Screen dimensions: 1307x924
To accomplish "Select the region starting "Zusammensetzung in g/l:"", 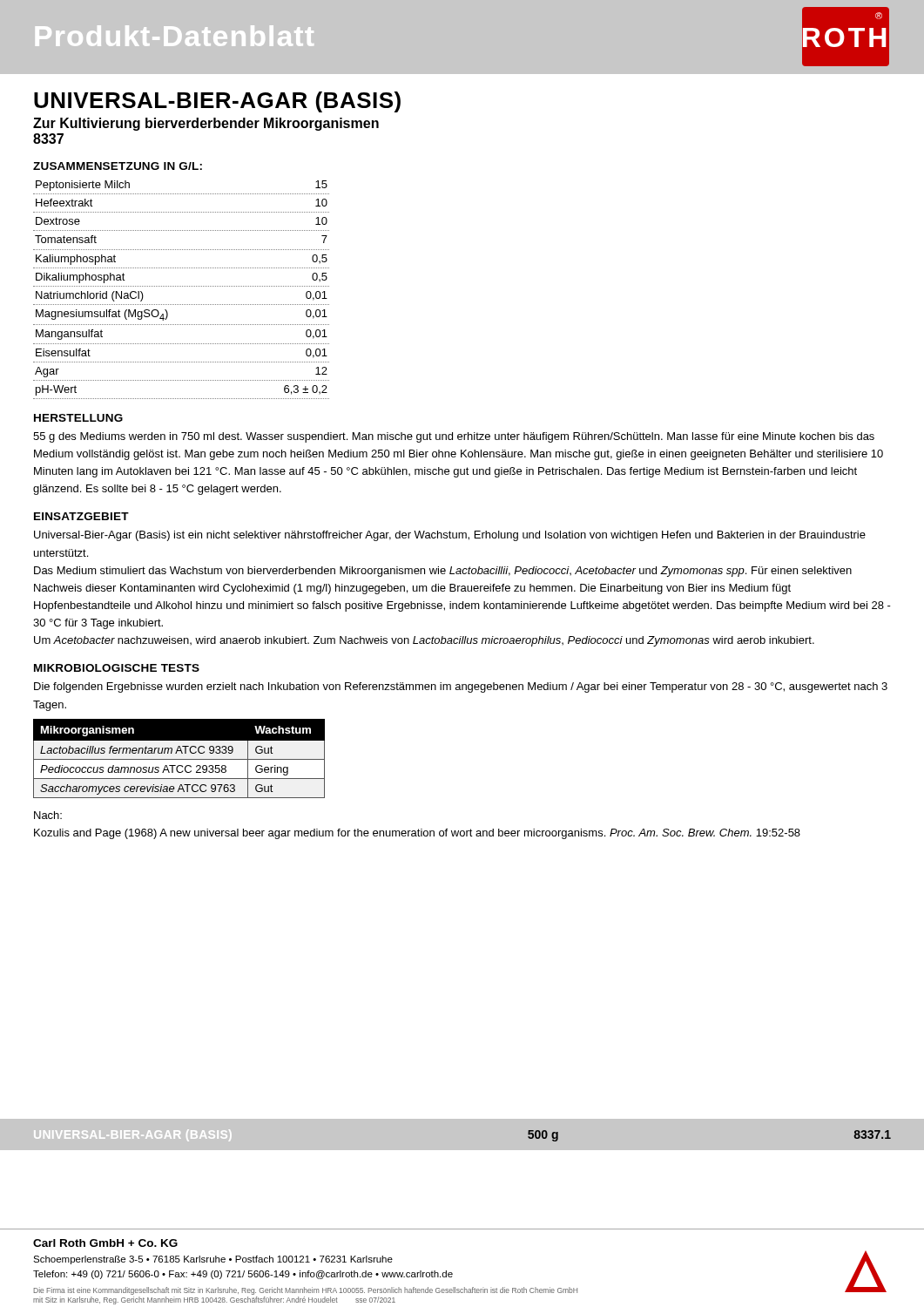I will [x=118, y=166].
